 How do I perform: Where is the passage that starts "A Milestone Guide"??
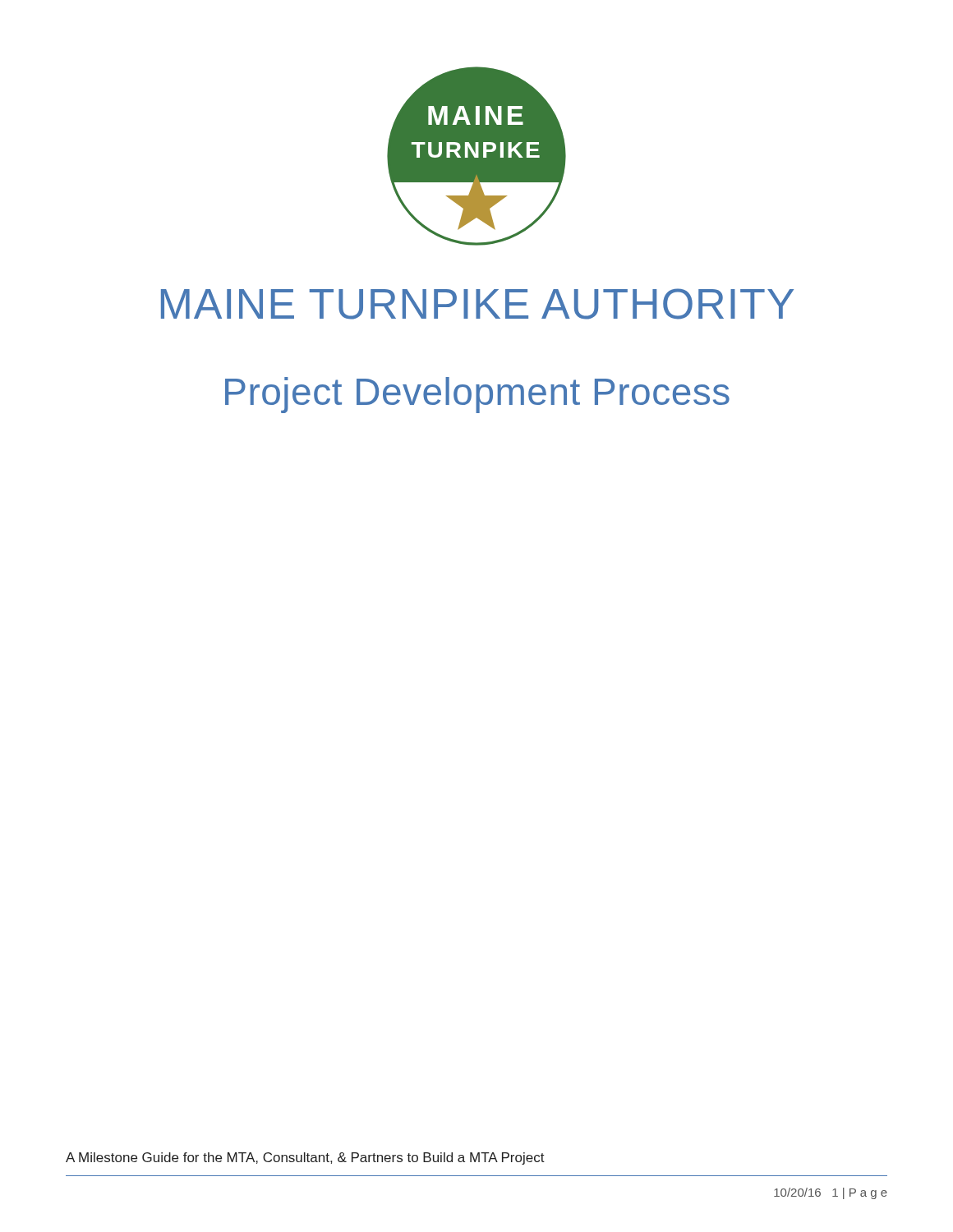(305, 1158)
